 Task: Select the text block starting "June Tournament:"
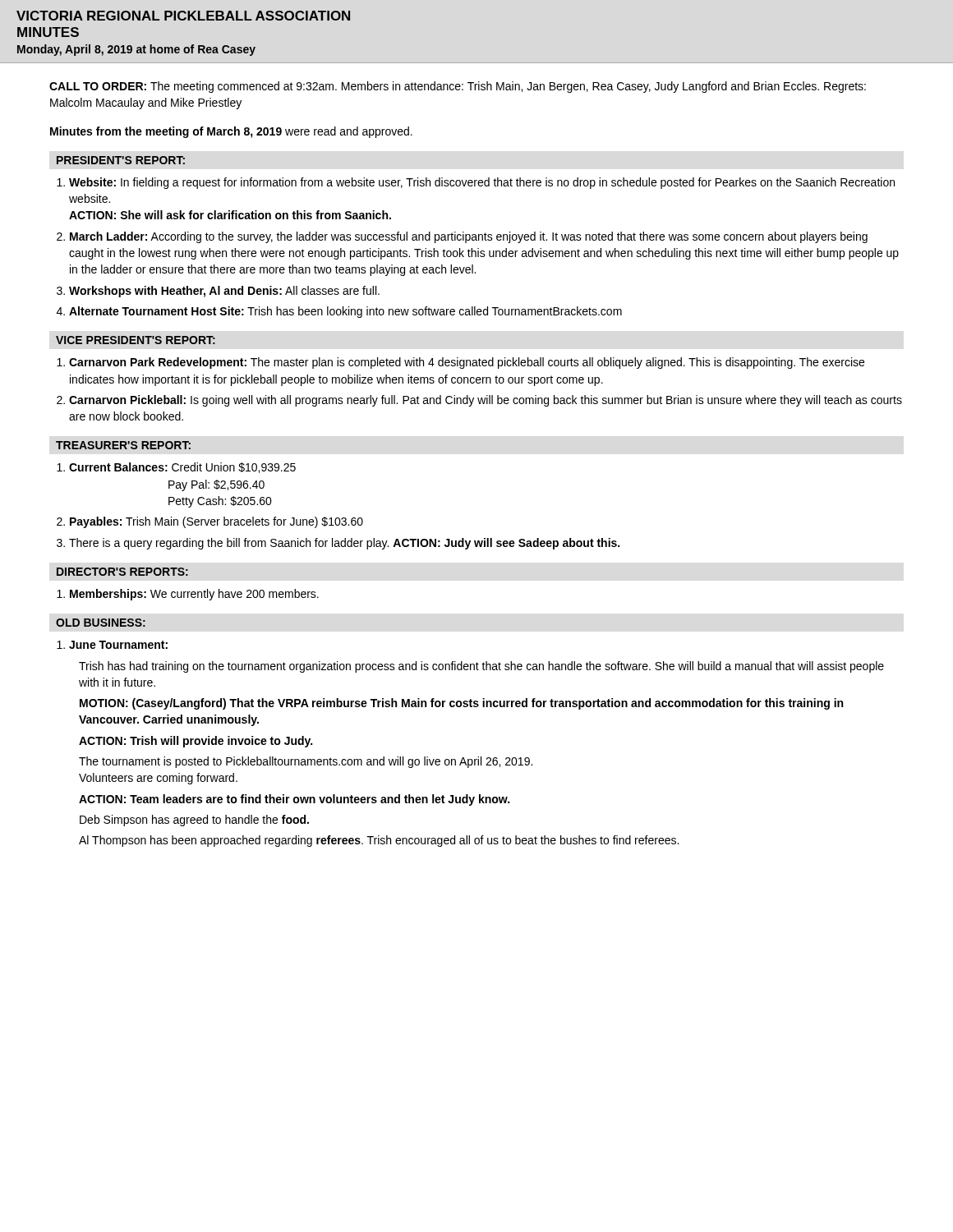tap(119, 645)
